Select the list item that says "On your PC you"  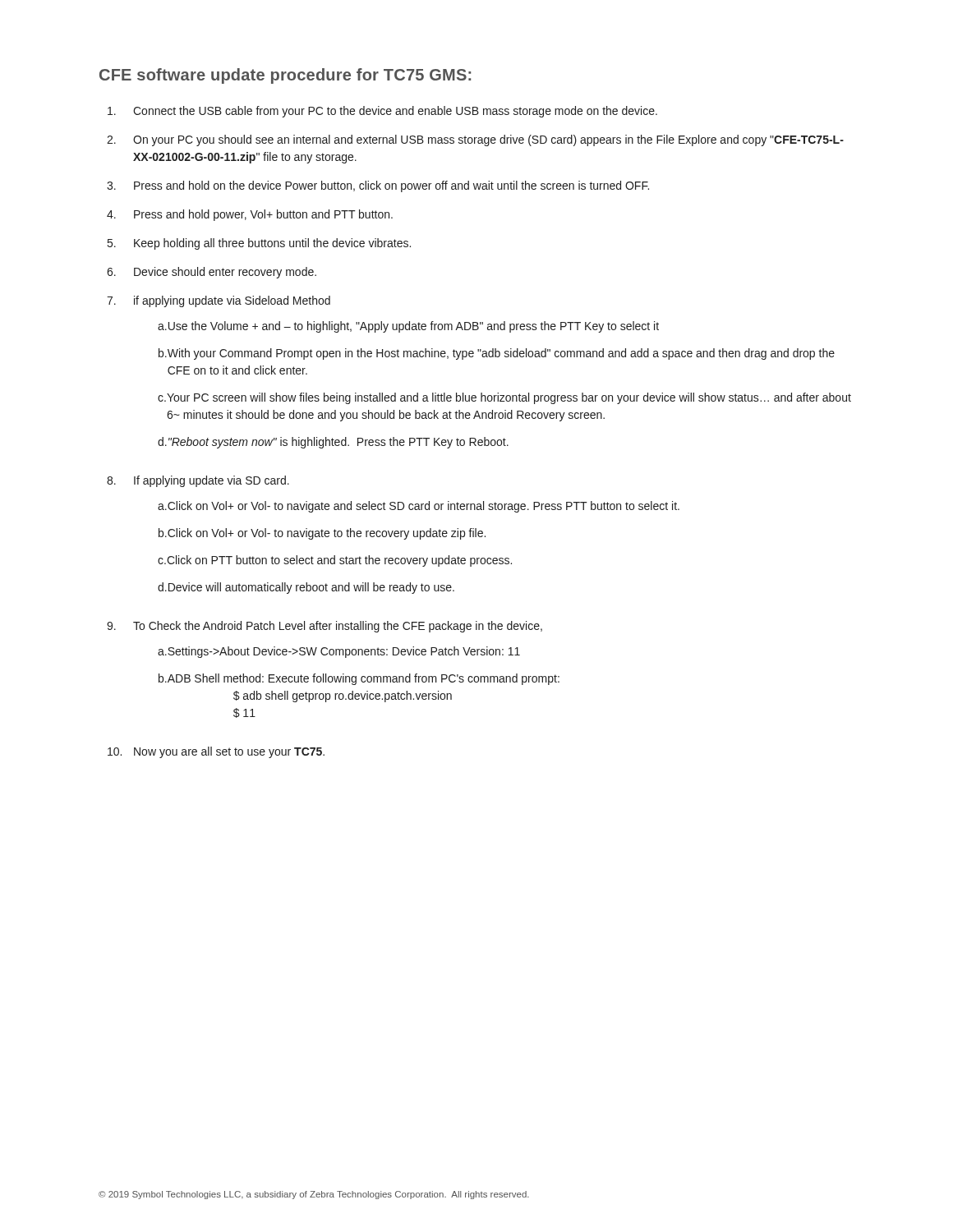[x=494, y=149]
